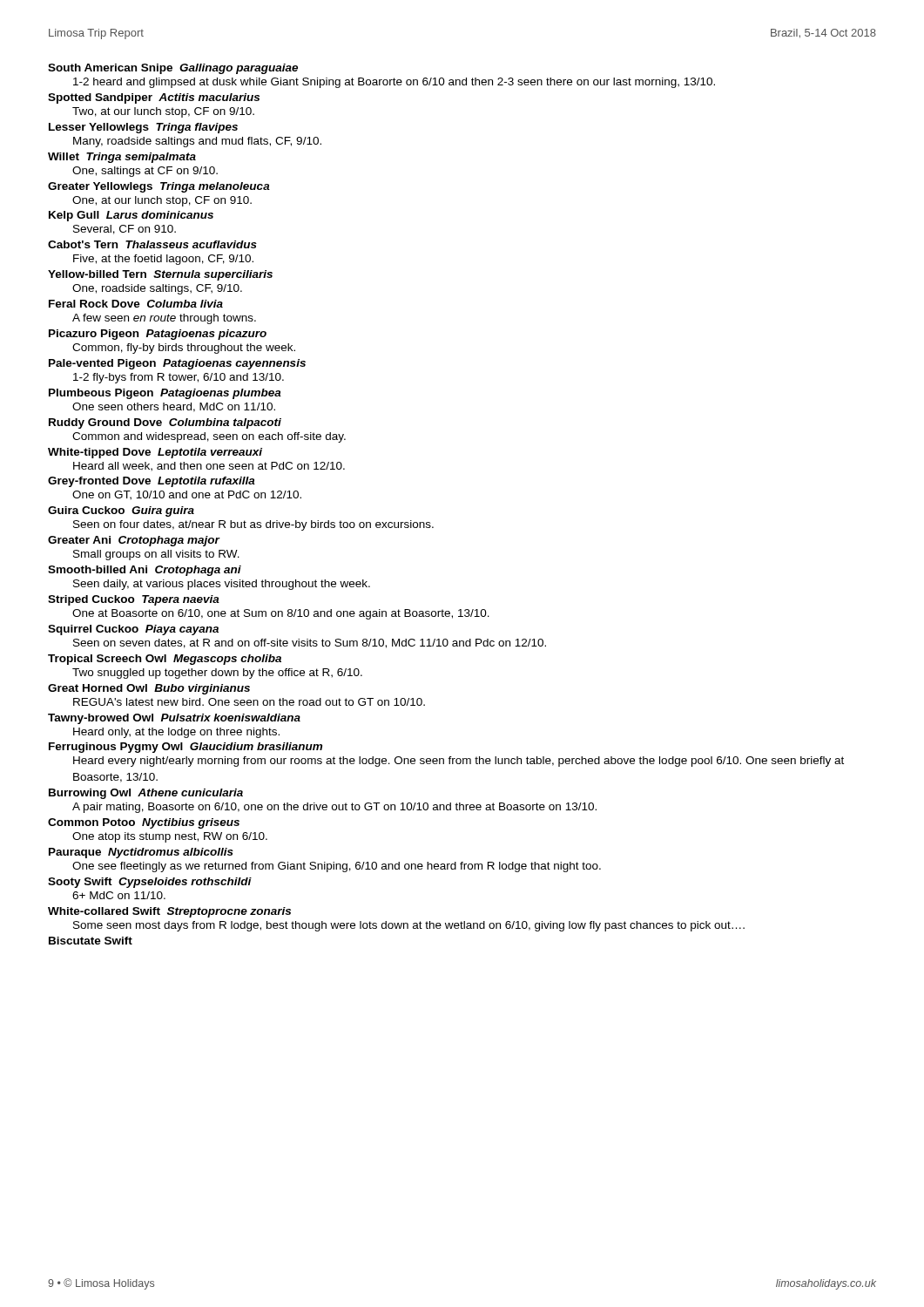Image resolution: width=924 pixels, height=1307 pixels.
Task: Locate the passage starting "Grey-fronted Dove Leptotila rufaxilla One on"
Action: 152,482
